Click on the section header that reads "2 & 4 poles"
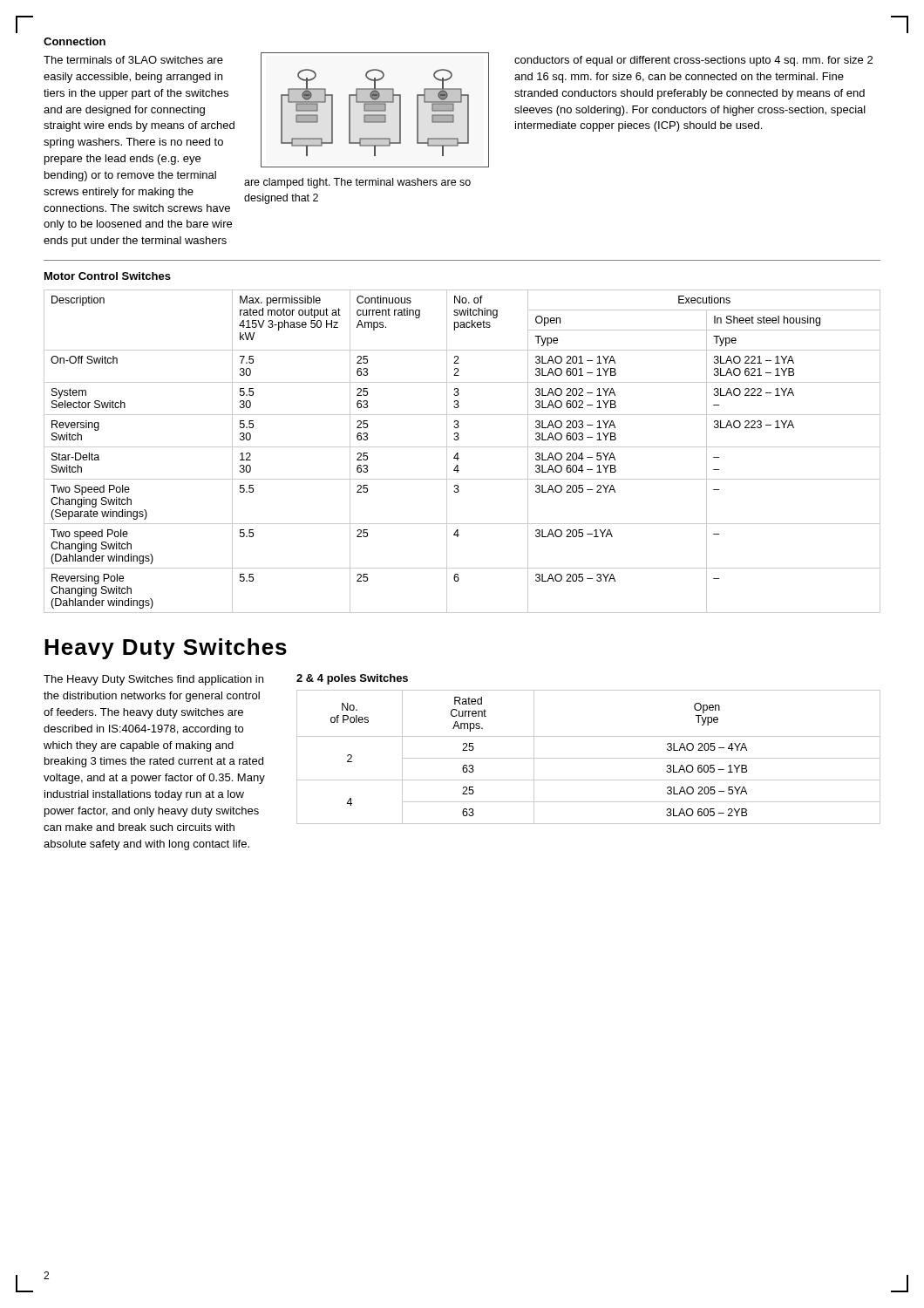 click(352, 678)
